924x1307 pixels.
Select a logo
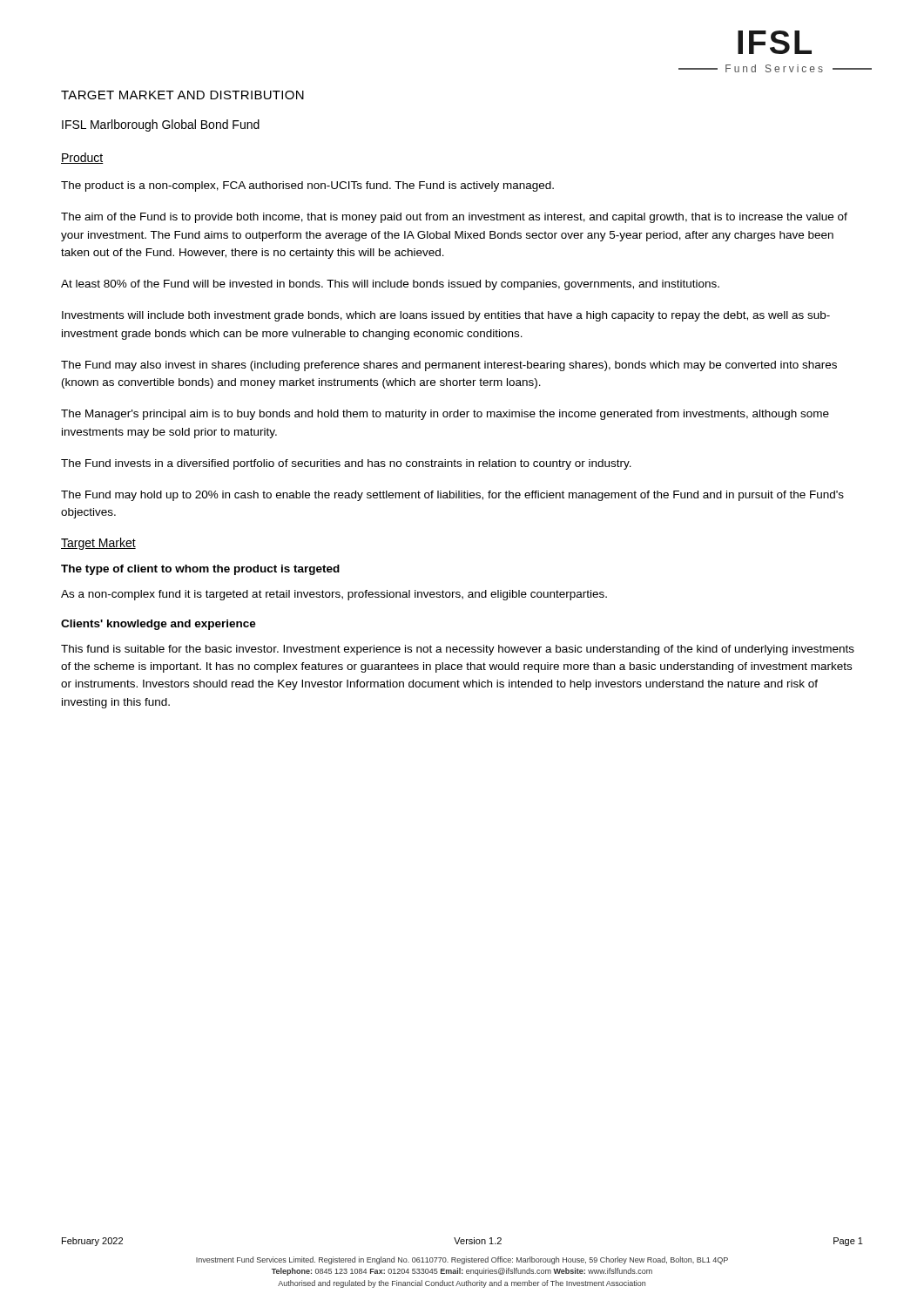coord(775,51)
